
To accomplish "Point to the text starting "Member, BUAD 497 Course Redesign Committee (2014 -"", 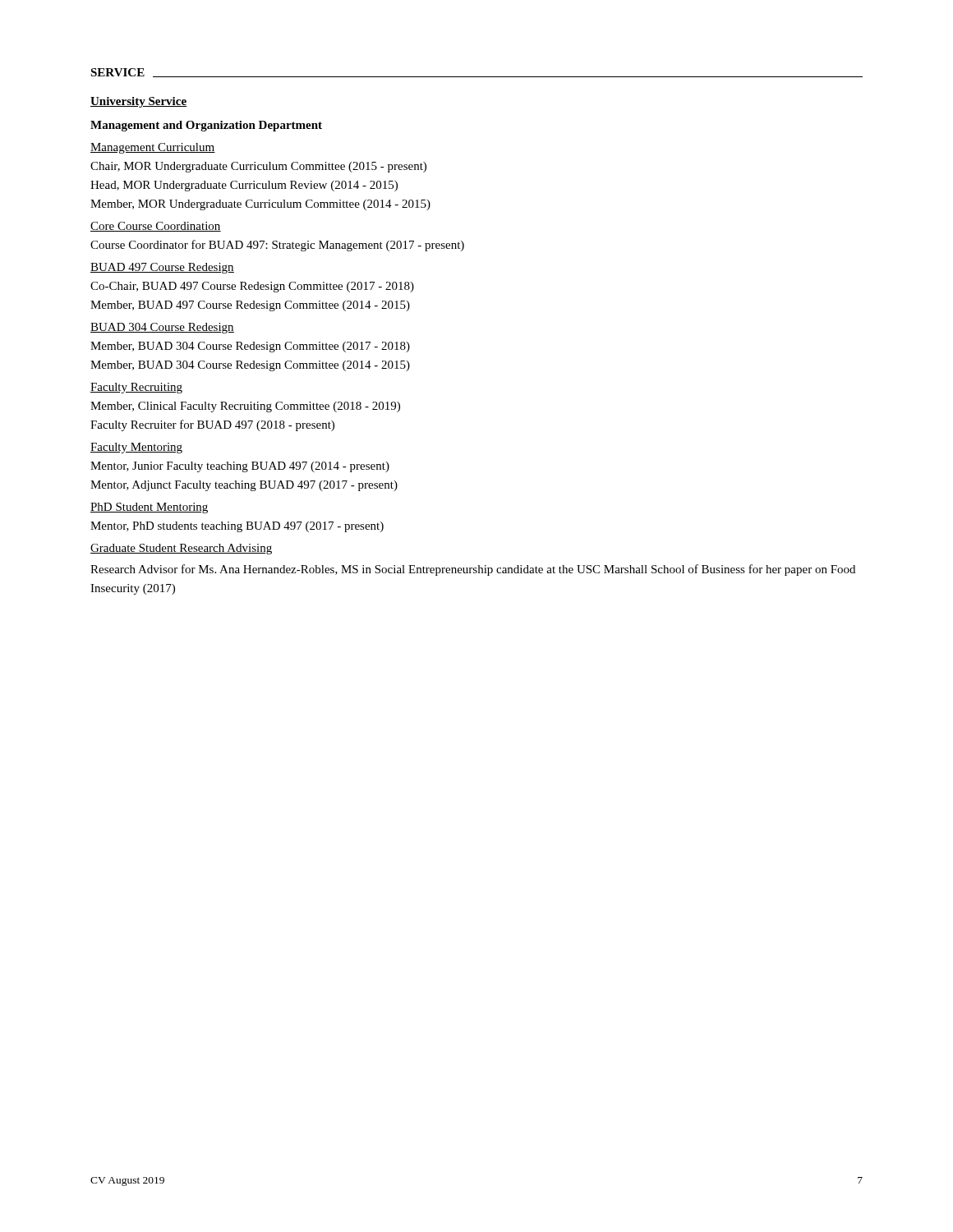I will point(250,305).
